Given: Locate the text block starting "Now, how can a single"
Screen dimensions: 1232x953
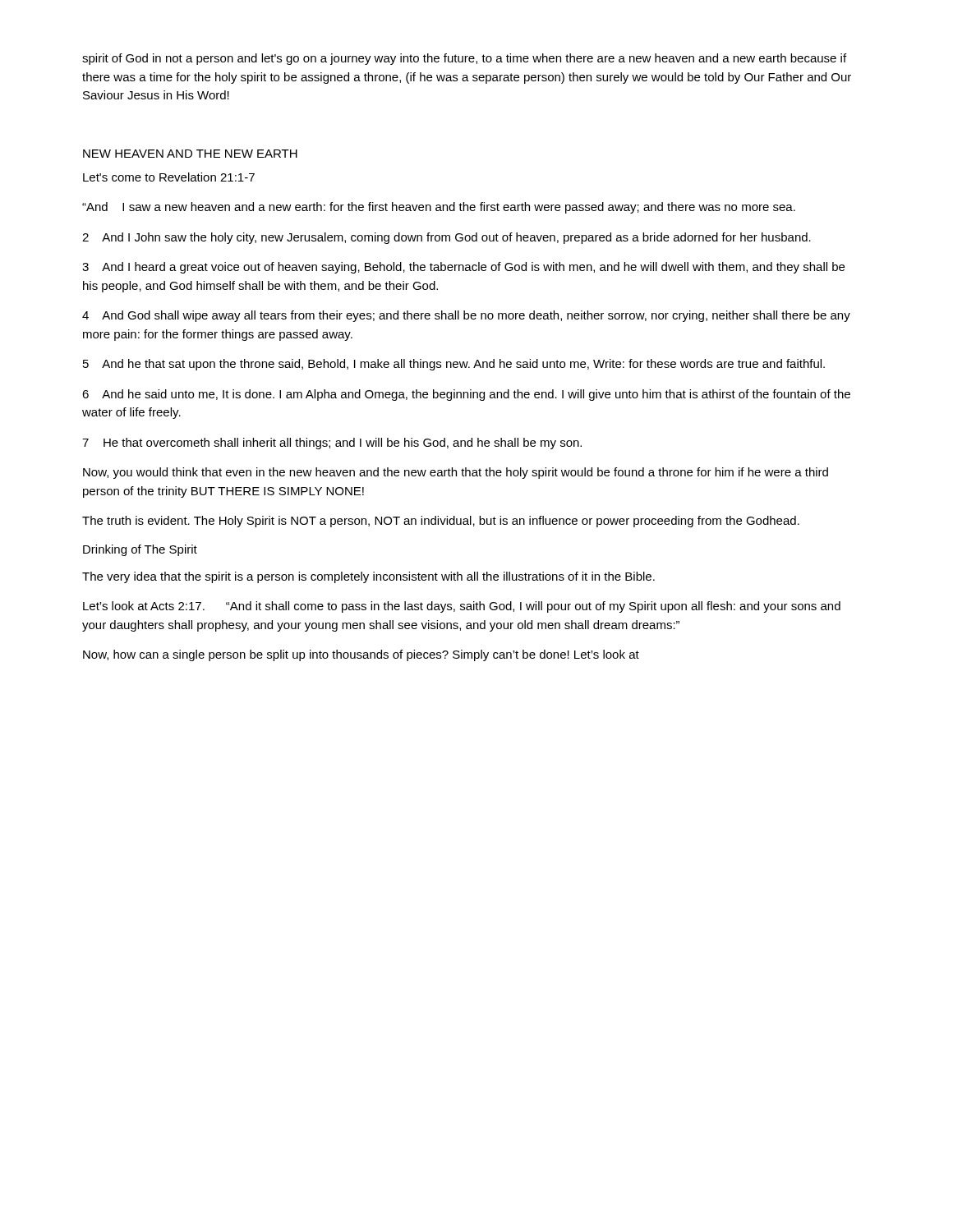Looking at the screenshot, I should coord(361,654).
